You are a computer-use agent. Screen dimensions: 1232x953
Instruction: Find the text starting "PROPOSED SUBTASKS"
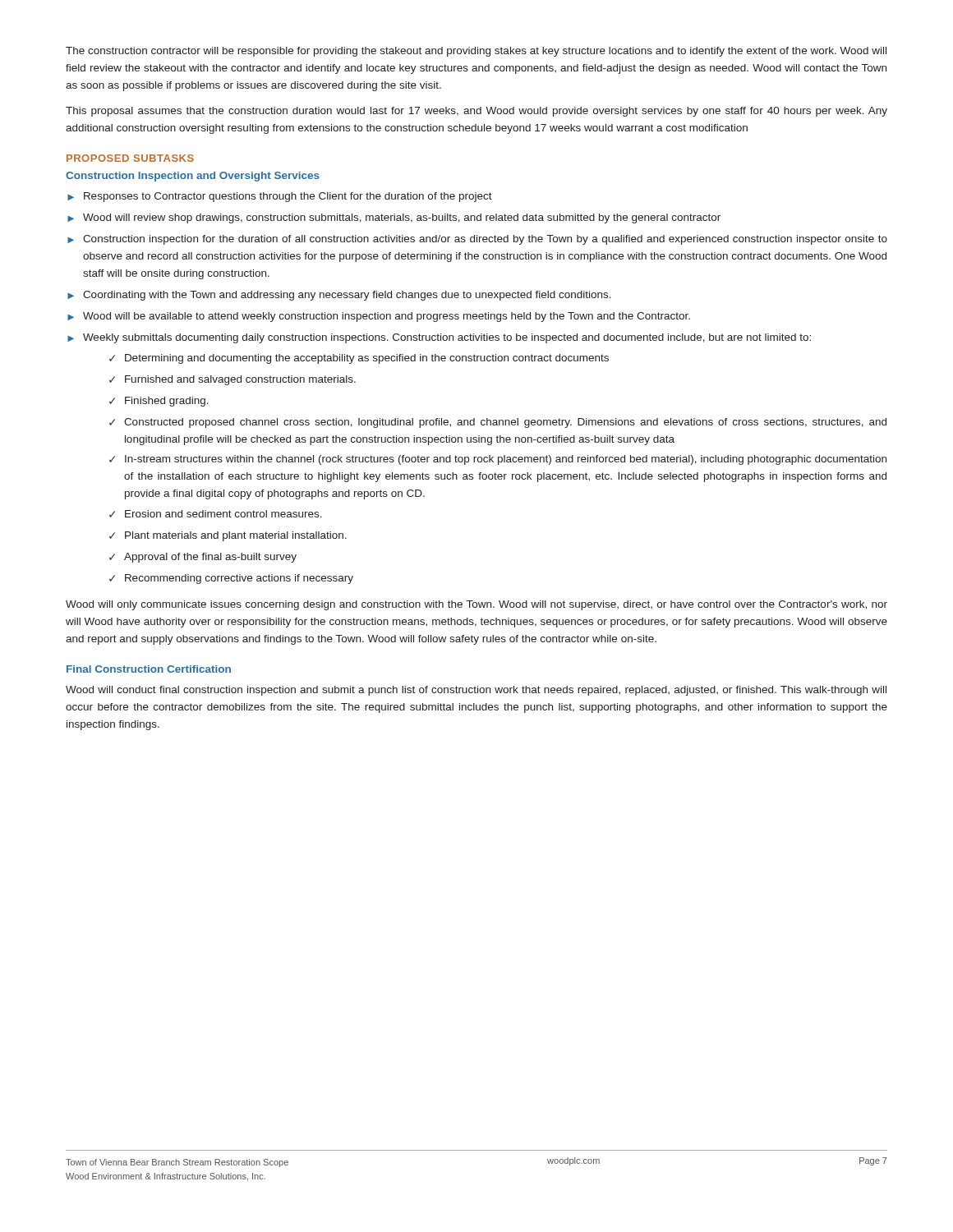pos(130,158)
